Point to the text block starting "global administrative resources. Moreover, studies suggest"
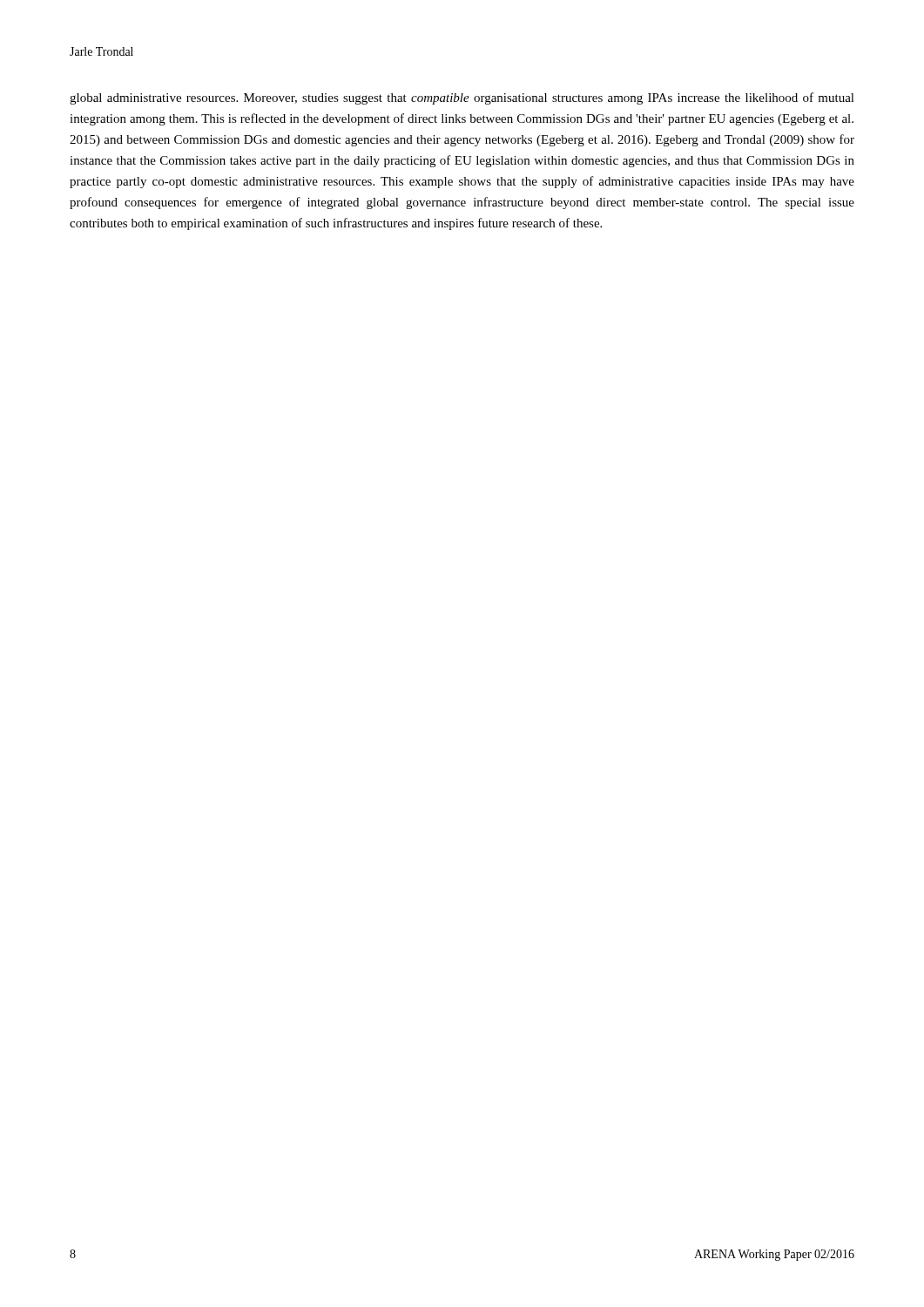The height and width of the screenshot is (1307, 924). click(462, 160)
